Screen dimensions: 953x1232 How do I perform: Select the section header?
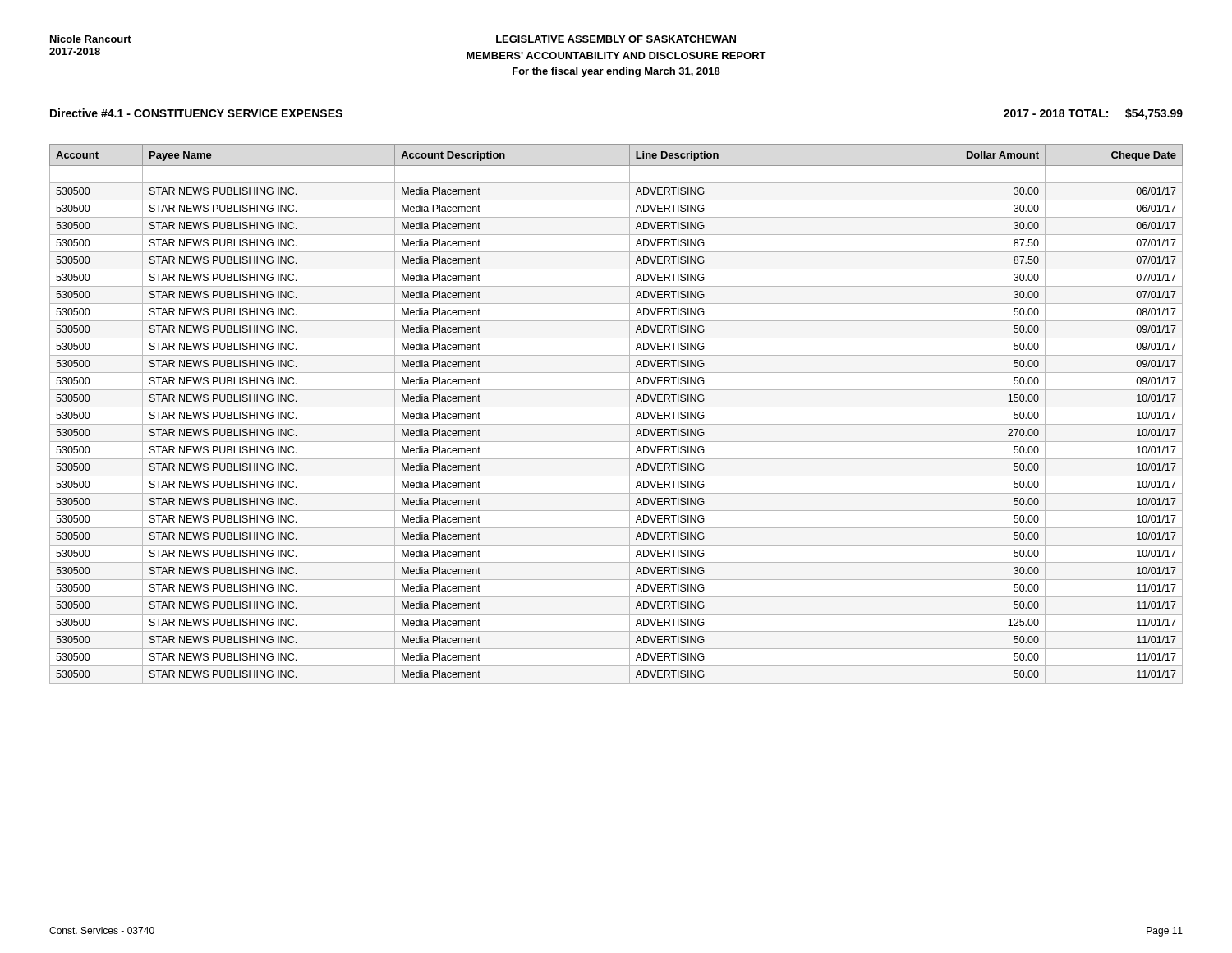point(196,113)
